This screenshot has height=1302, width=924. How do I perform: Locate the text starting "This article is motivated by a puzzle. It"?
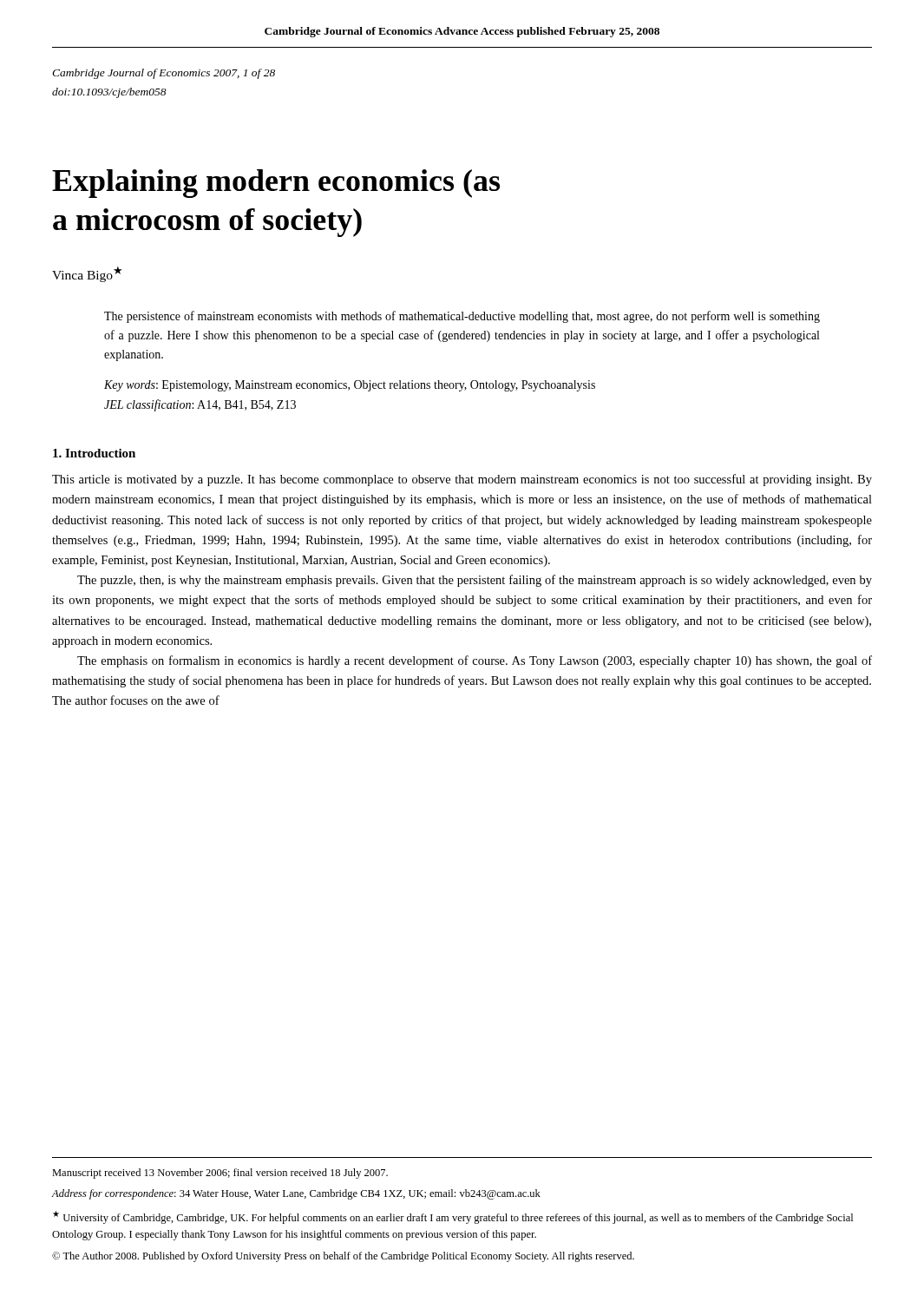(x=462, y=591)
